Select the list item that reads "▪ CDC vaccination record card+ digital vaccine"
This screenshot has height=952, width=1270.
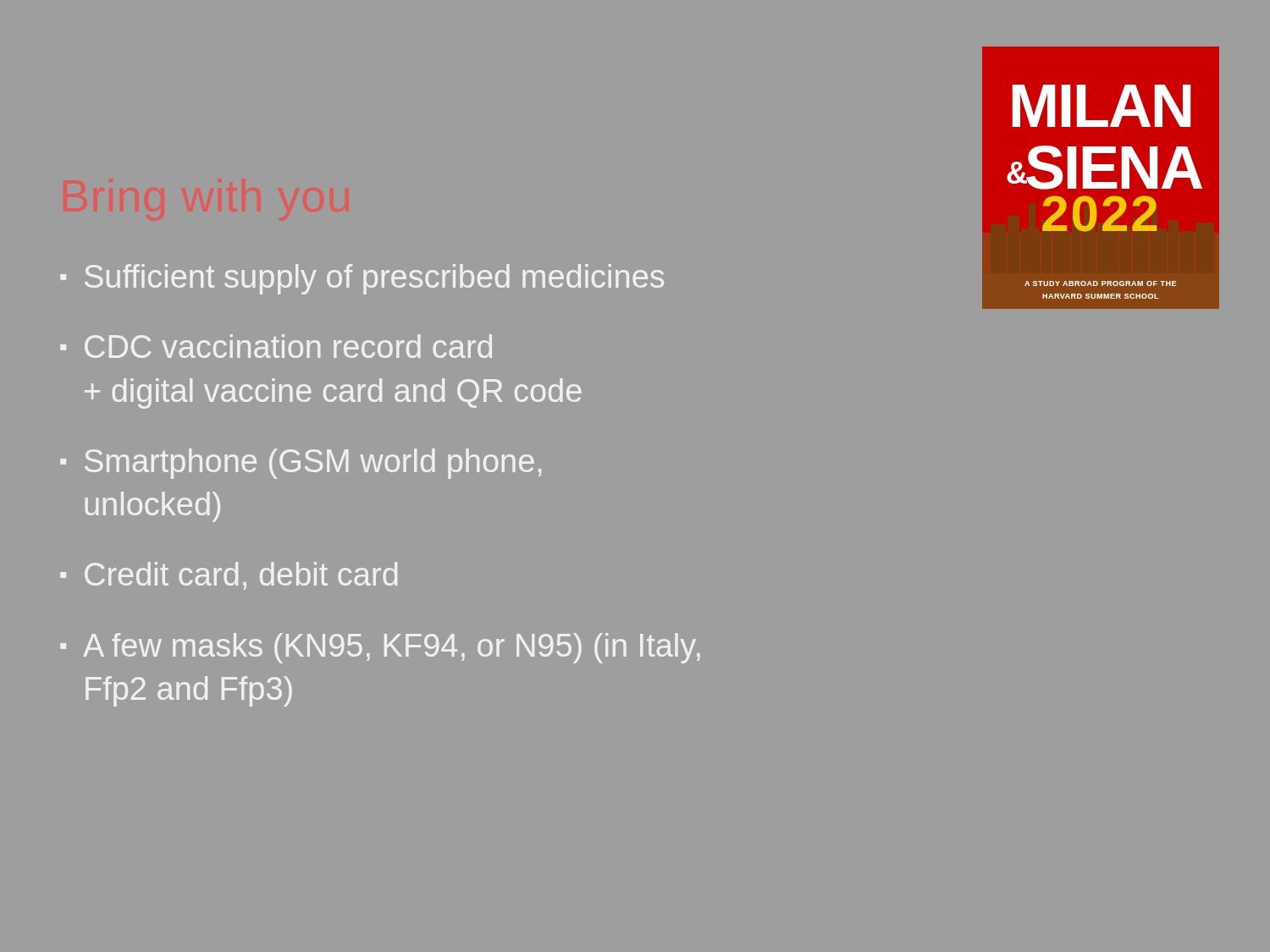point(321,369)
